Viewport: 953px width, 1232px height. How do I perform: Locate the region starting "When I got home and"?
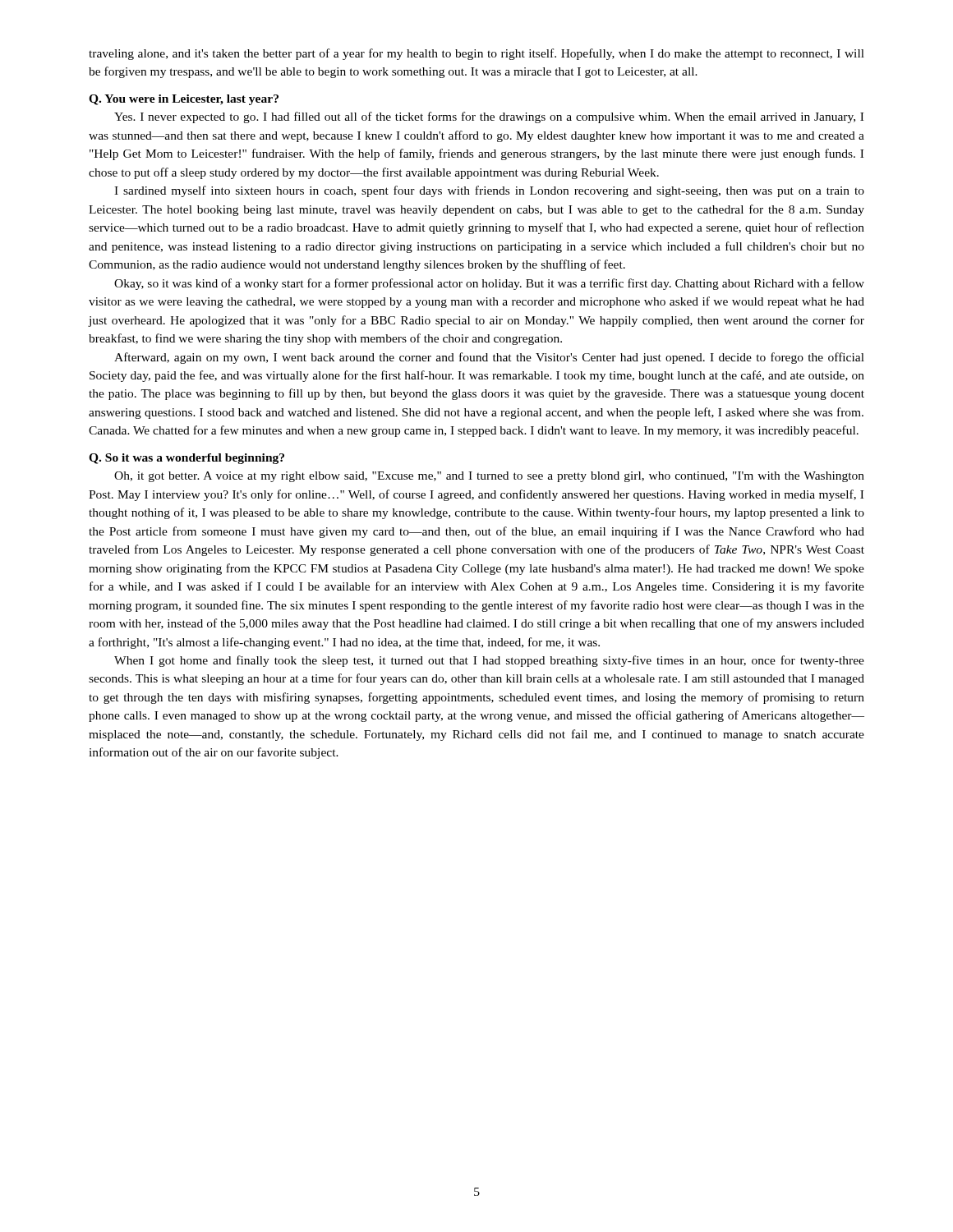pos(476,707)
